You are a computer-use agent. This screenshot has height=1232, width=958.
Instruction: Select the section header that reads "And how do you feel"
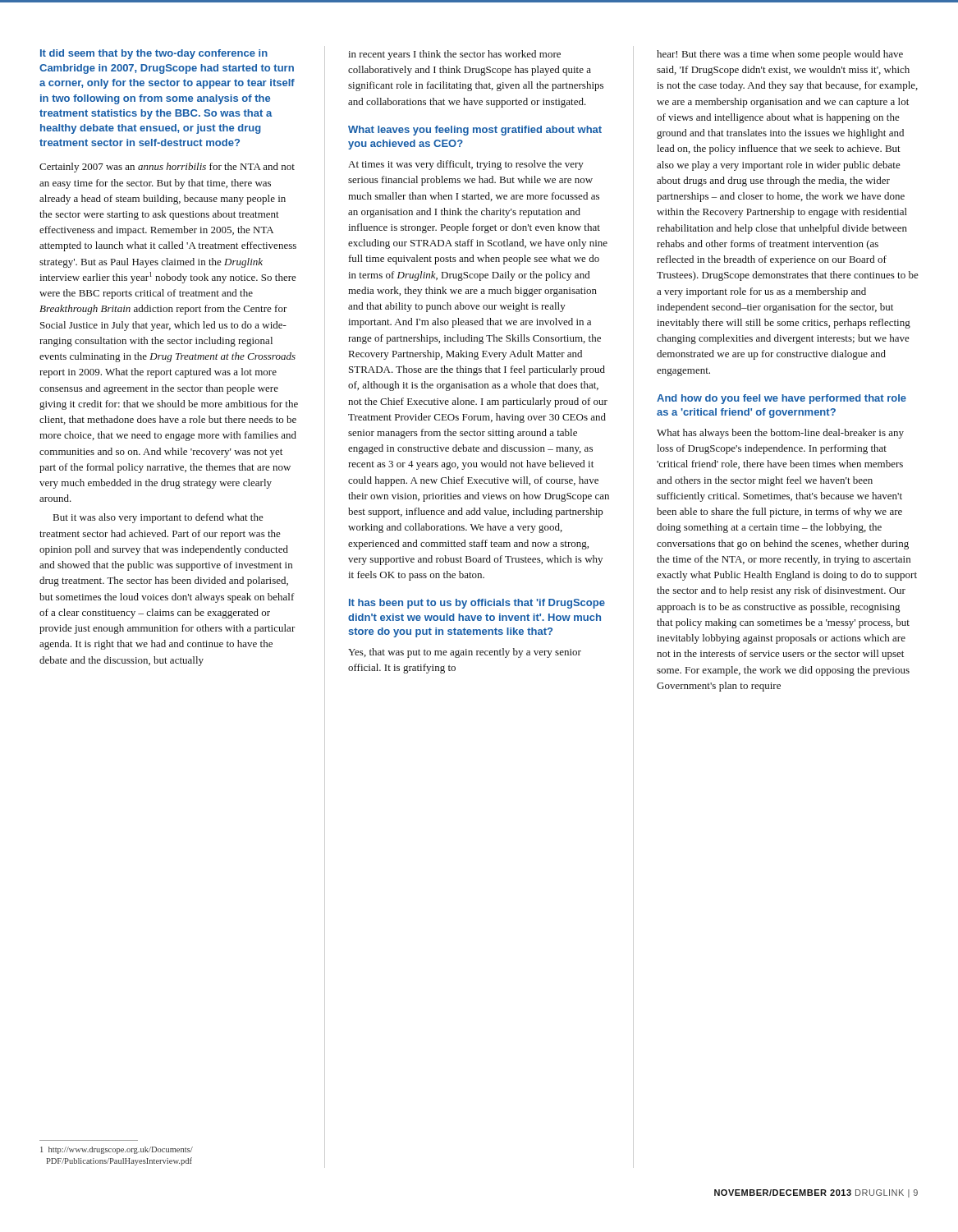pyautogui.click(x=782, y=405)
